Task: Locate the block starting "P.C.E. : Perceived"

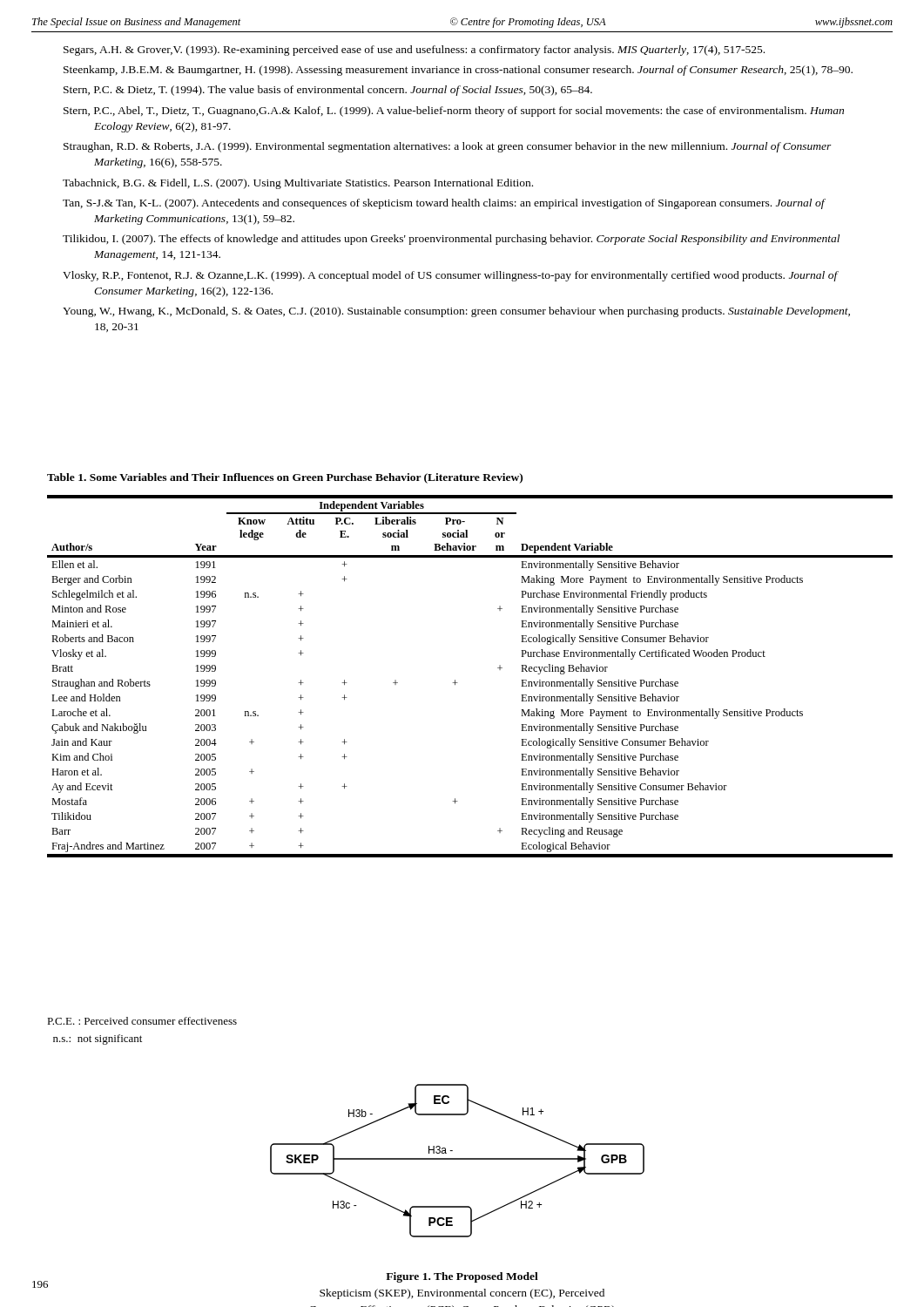Action: point(142,1030)
